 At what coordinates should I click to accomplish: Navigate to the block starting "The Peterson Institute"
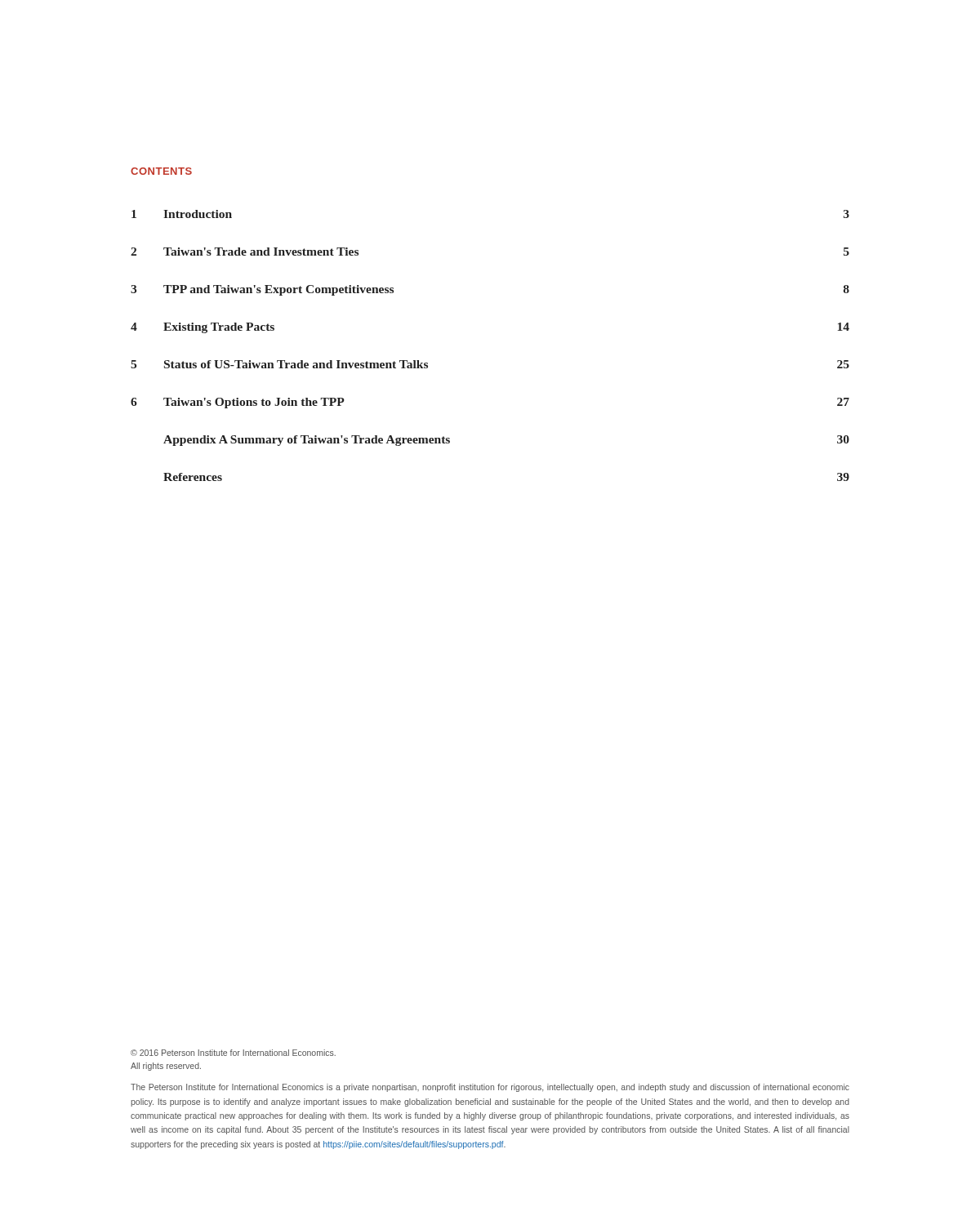[x=490, y=1116]
